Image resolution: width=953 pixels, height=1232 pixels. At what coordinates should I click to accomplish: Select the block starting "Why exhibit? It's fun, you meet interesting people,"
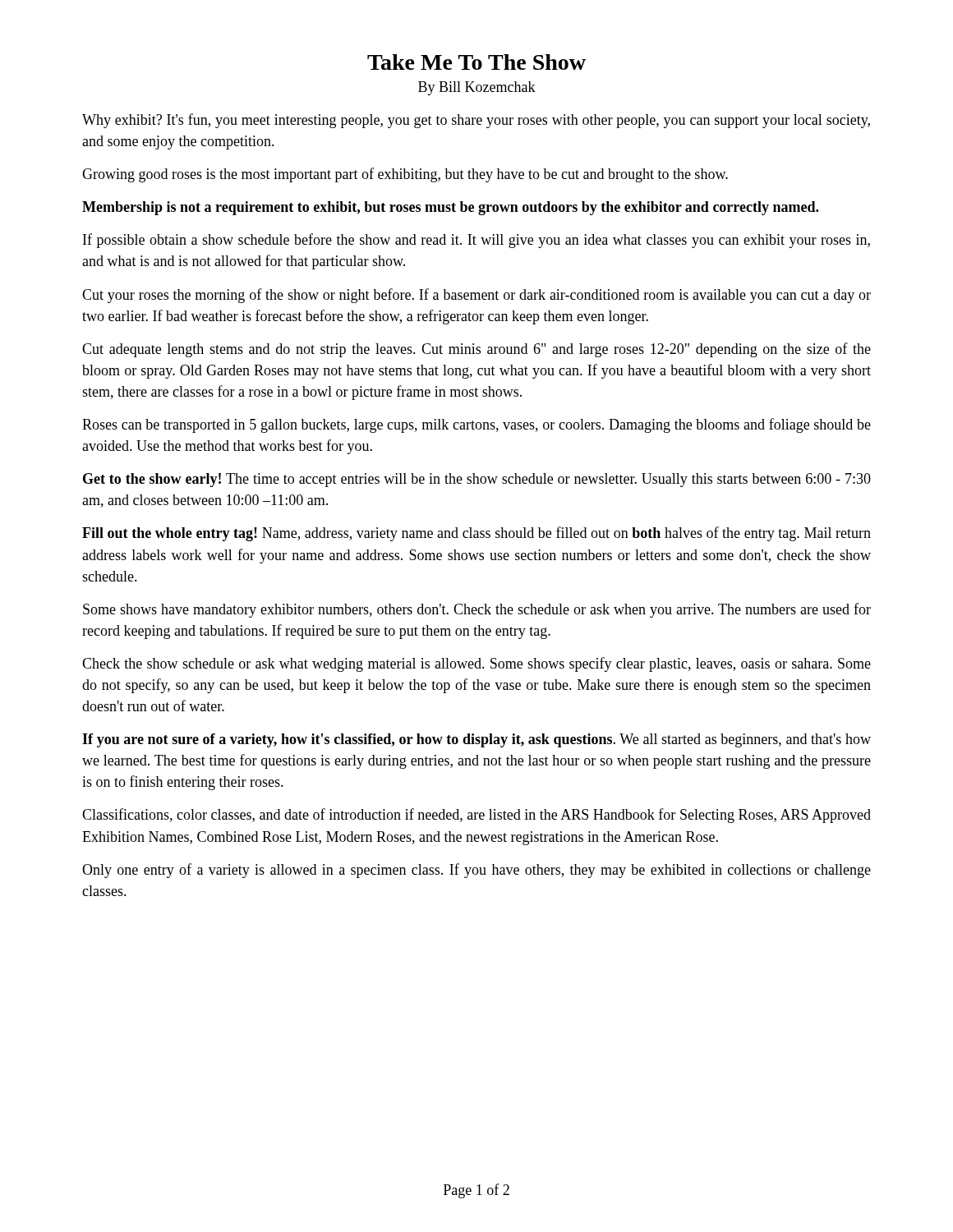tap(476, 131)
